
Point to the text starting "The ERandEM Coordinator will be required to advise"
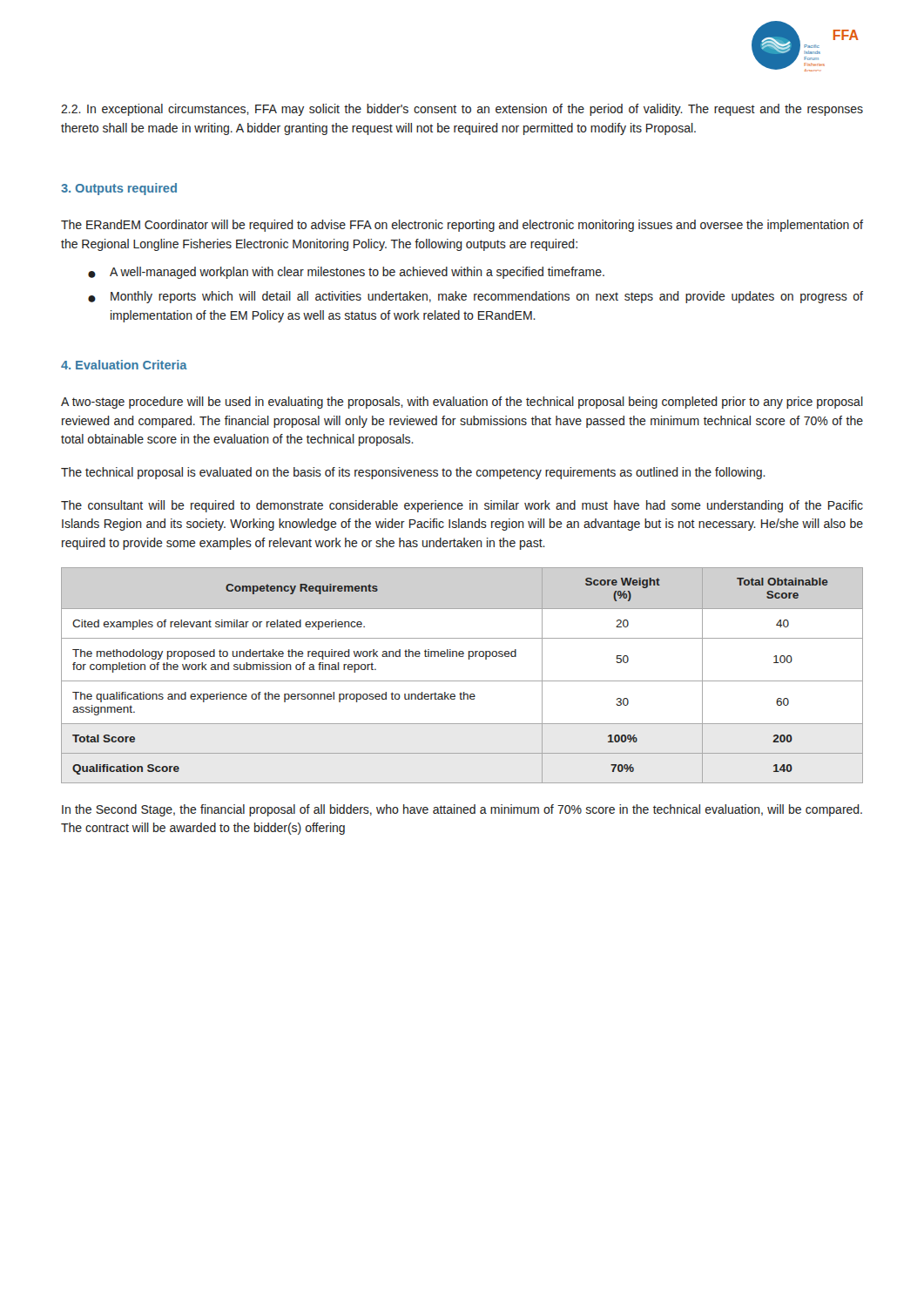[462, 235]
